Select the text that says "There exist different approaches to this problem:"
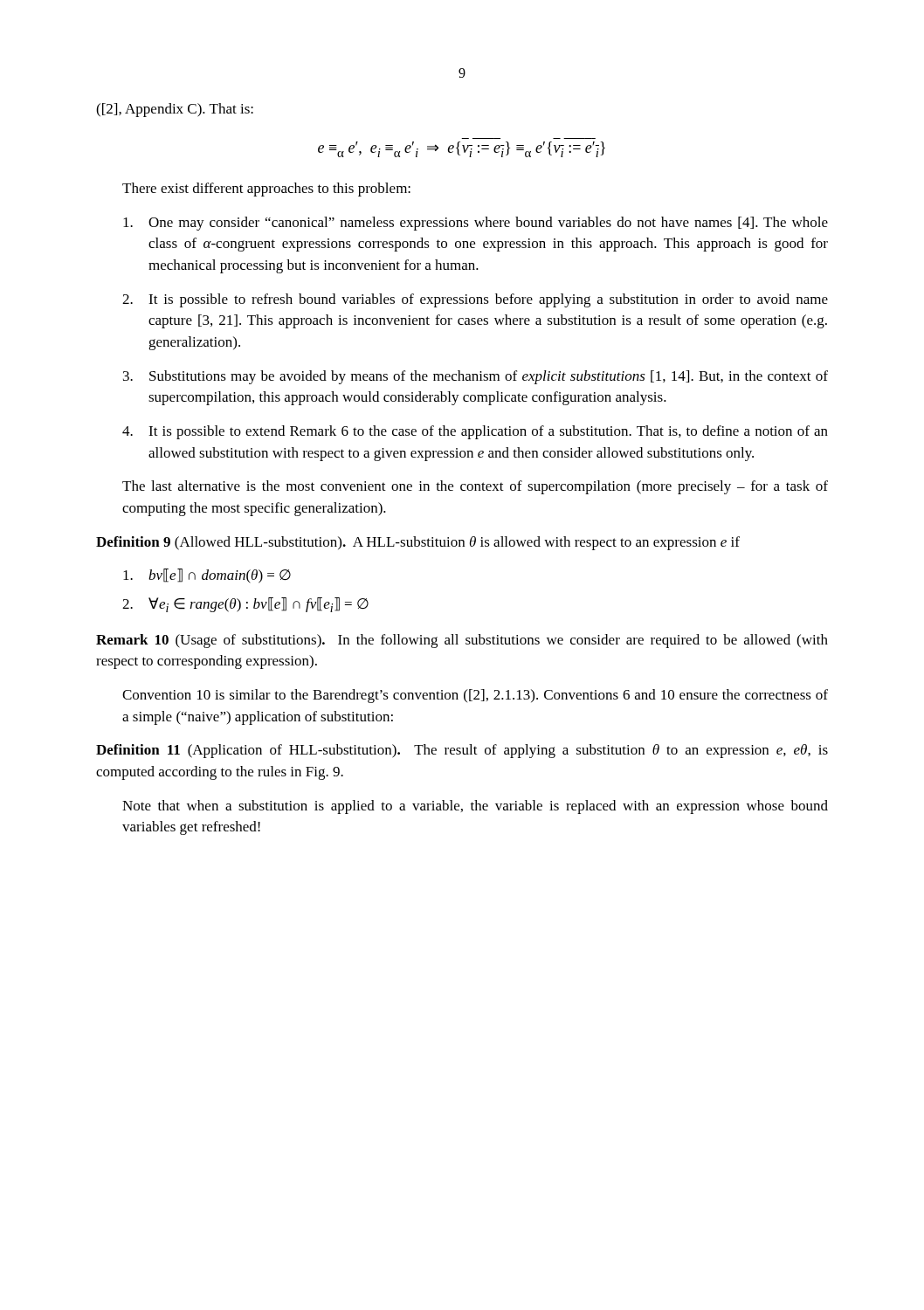This screenshot has height=1310, width=924. click(267, 188)
